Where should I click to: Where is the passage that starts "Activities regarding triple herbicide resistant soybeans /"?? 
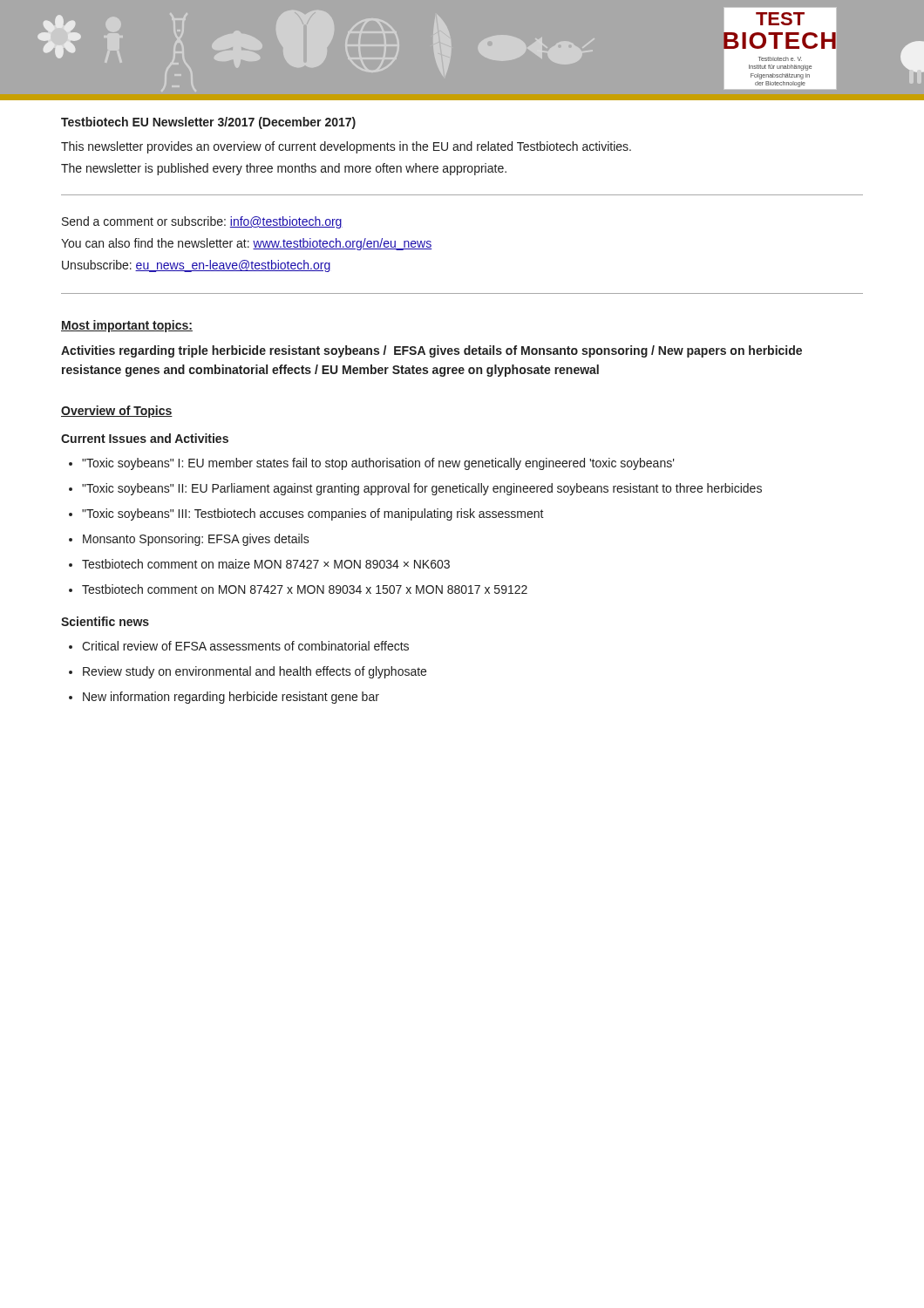[x=432, y=360]
